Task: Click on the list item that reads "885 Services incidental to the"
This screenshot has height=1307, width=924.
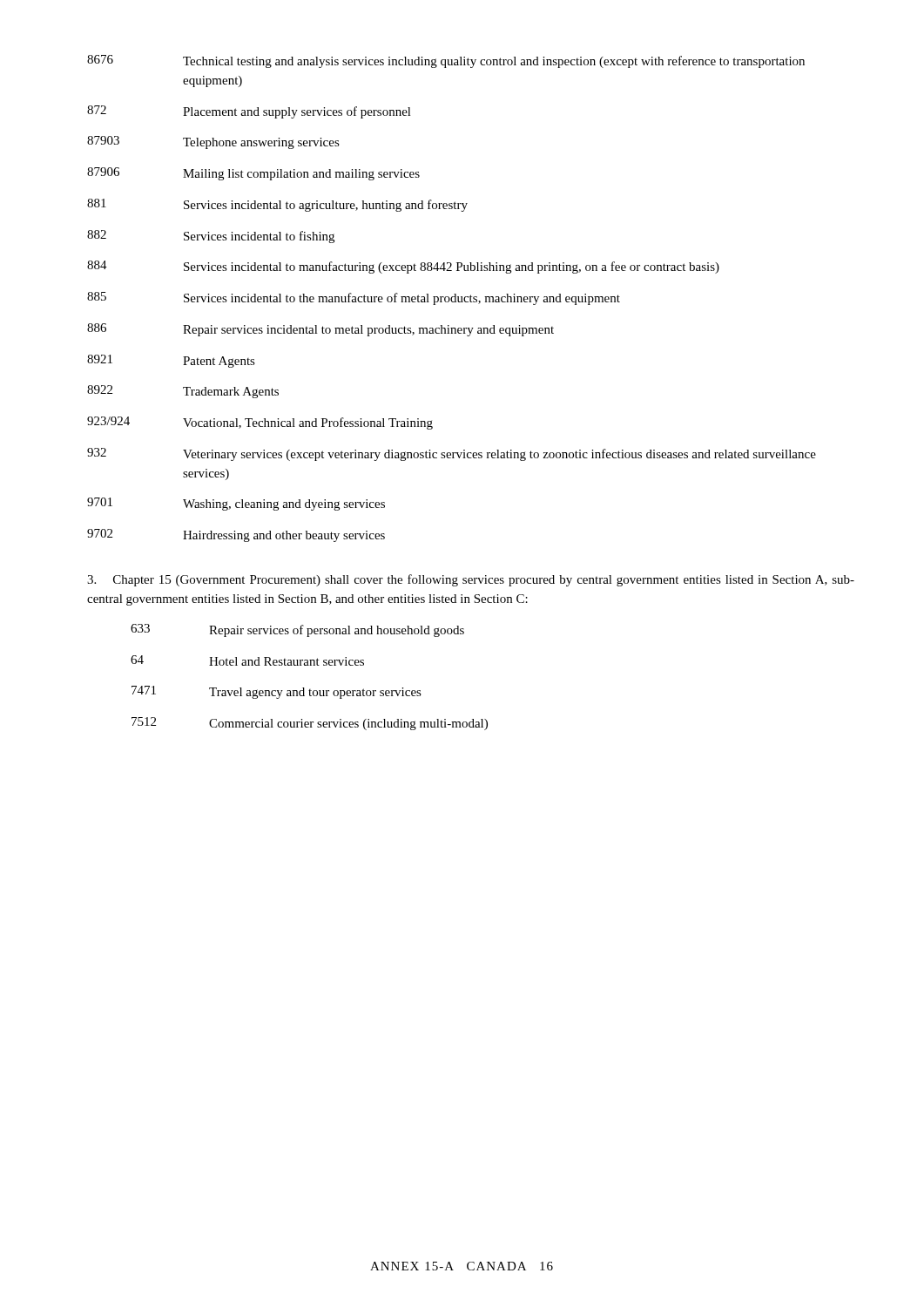Action: (x=471, y=299)
